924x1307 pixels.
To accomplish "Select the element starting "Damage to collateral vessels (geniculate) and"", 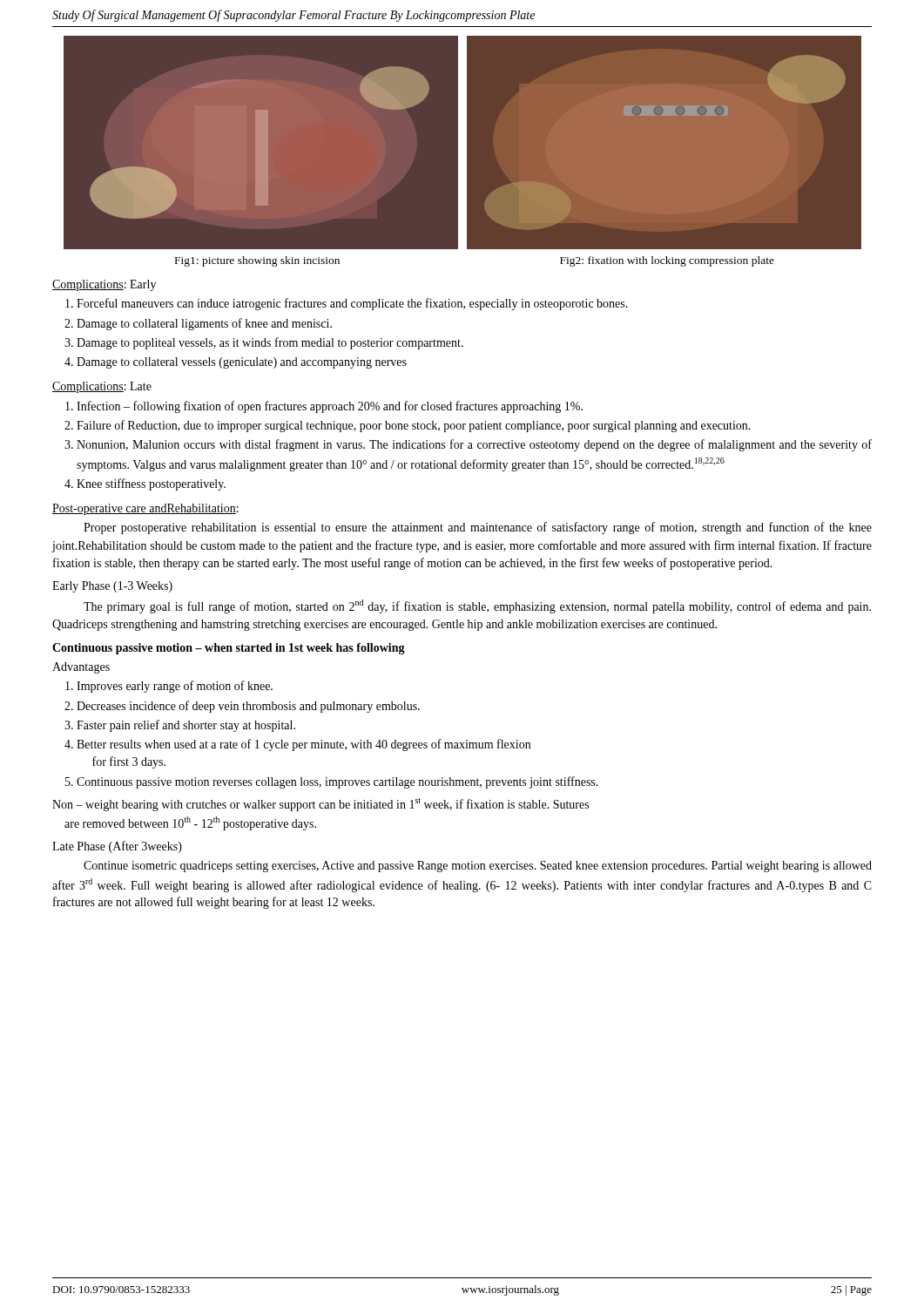I will point(242,362).
